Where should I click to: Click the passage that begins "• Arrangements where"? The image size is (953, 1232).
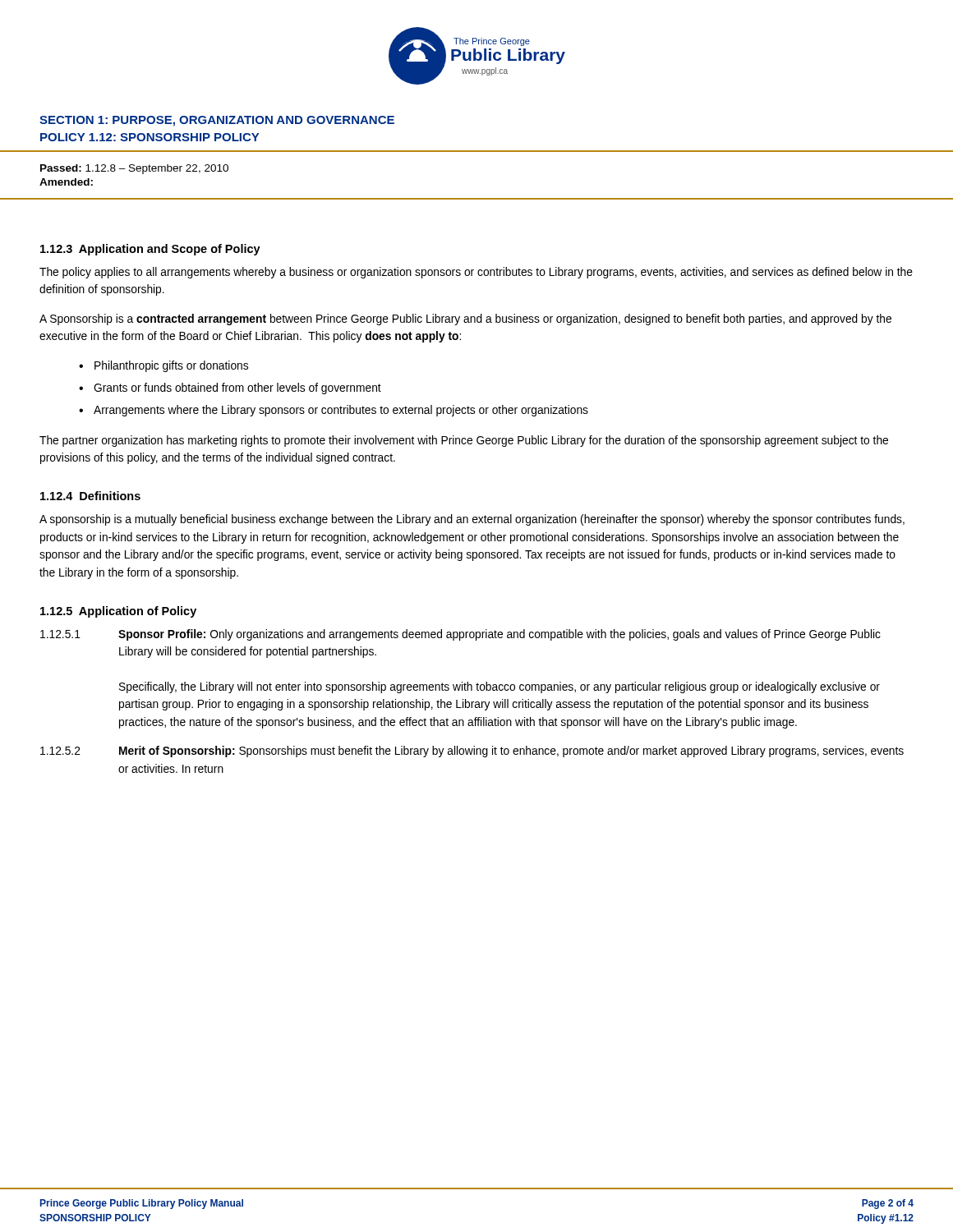click(334, 411)
